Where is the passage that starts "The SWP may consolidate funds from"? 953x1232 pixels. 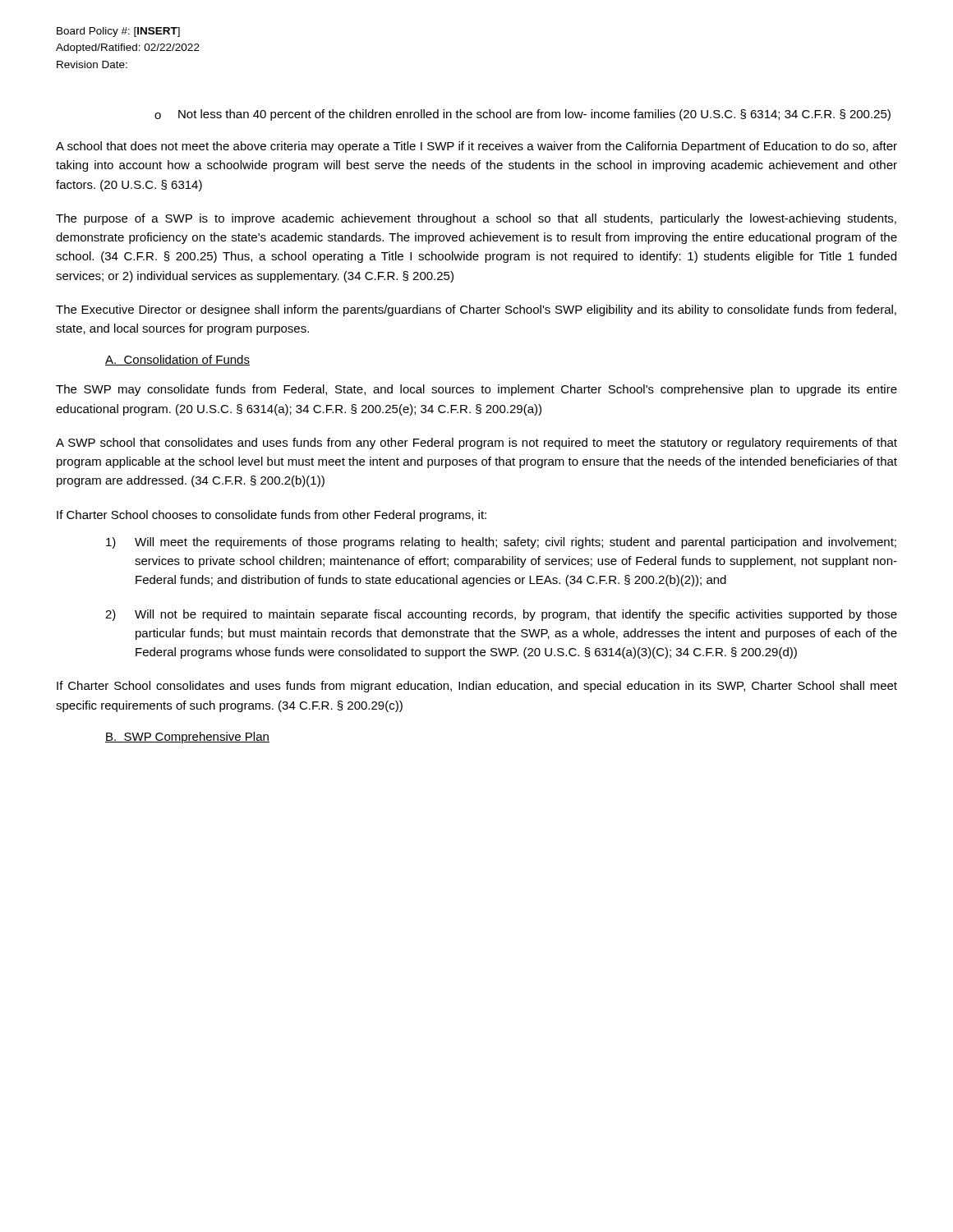click(476, 399)
